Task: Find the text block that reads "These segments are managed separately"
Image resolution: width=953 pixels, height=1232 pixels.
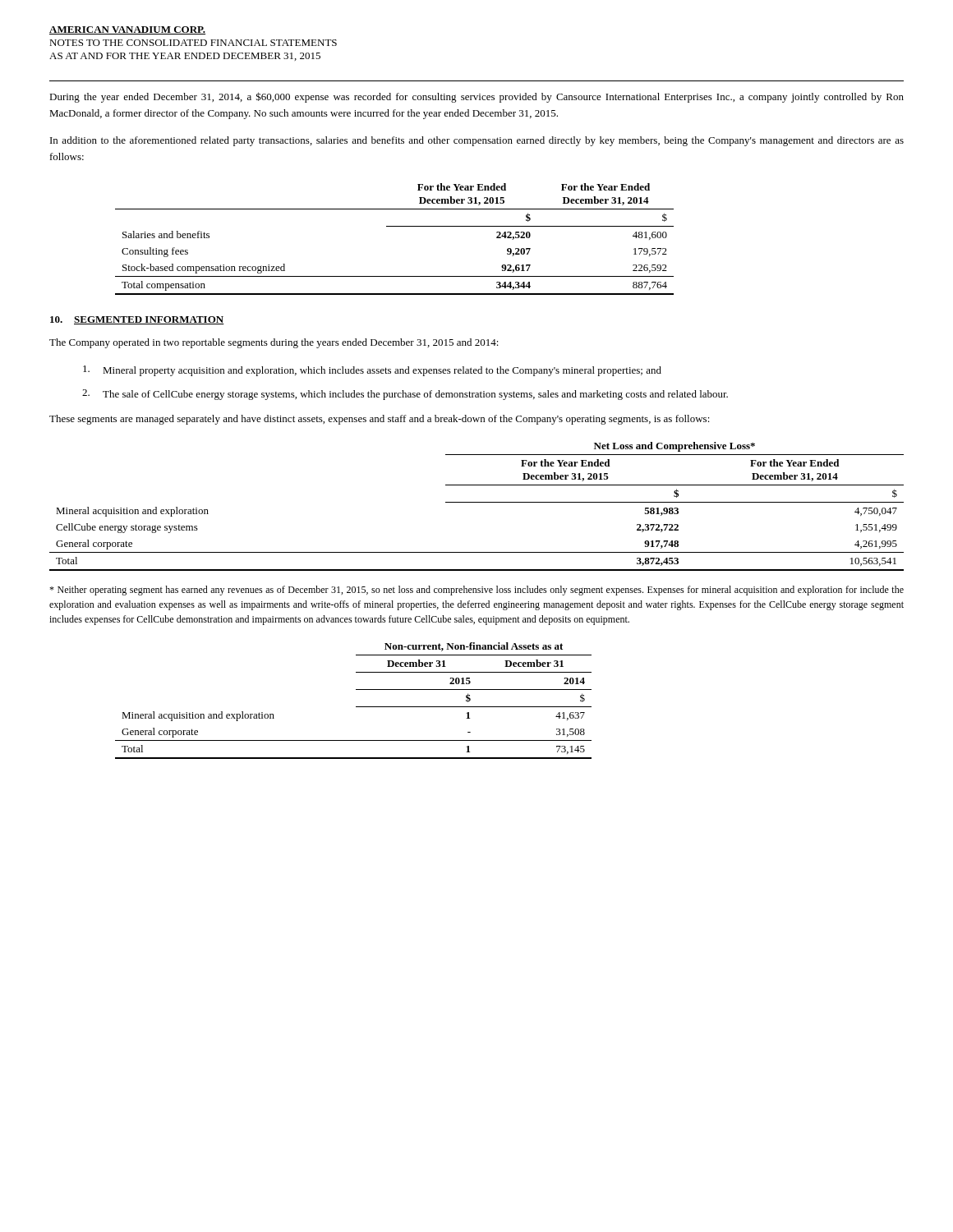Action: [380, 418]
